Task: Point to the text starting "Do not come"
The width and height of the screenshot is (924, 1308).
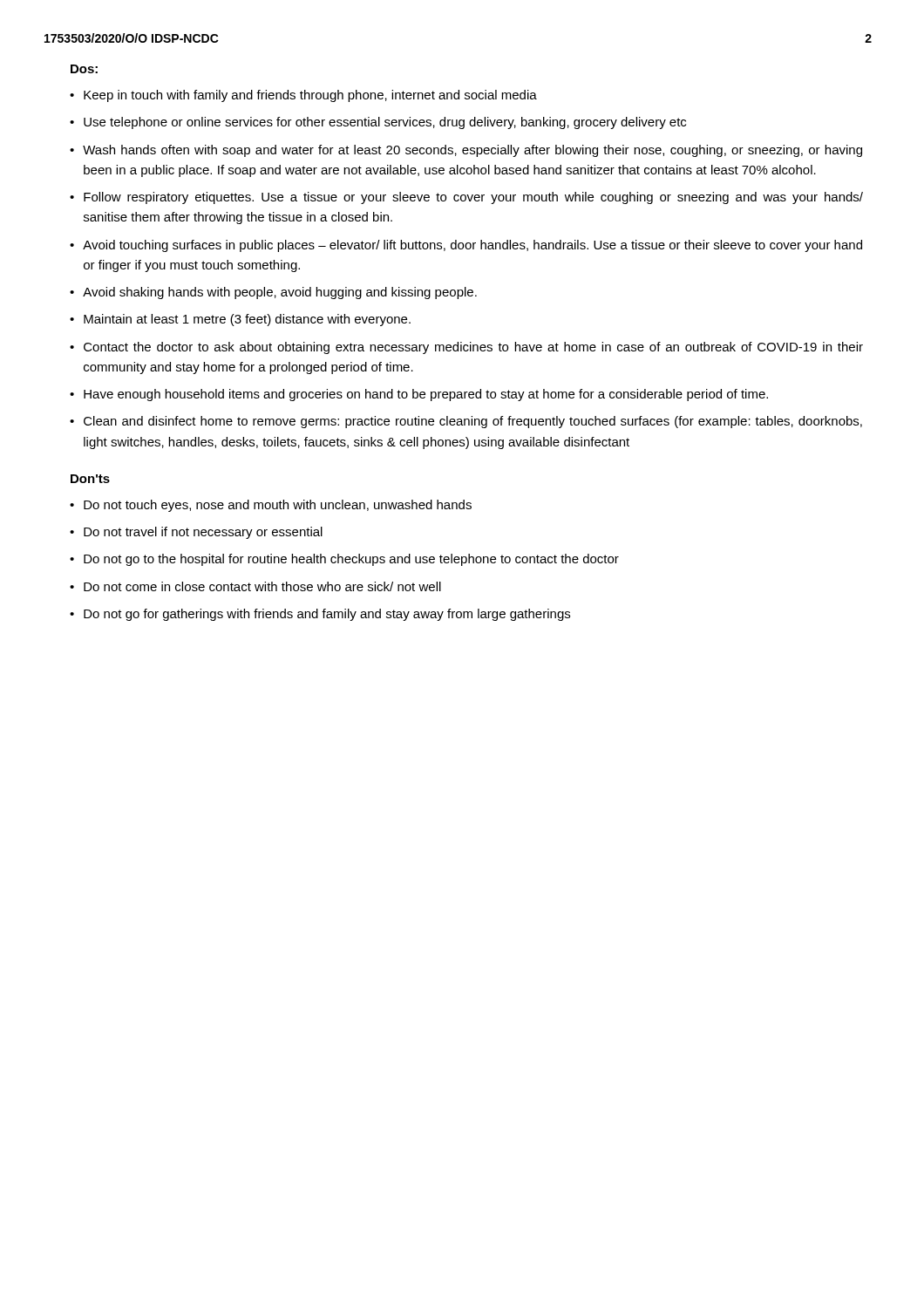Action: [x=262, y=586]
